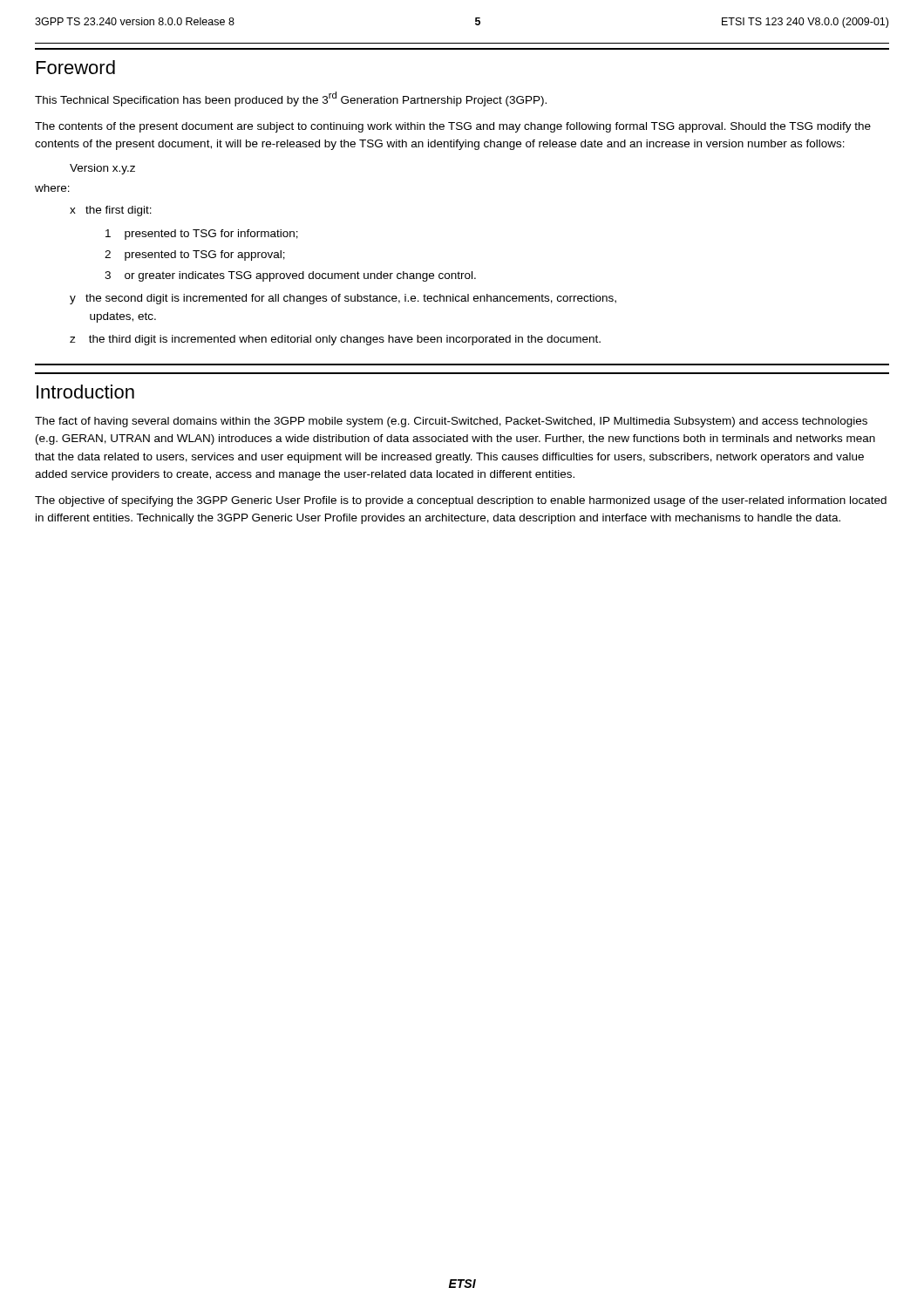The height and width of the screenshot is (1308, 924).
Task: Navigate to the element starting "z the third"
Action: pos(336,339)
